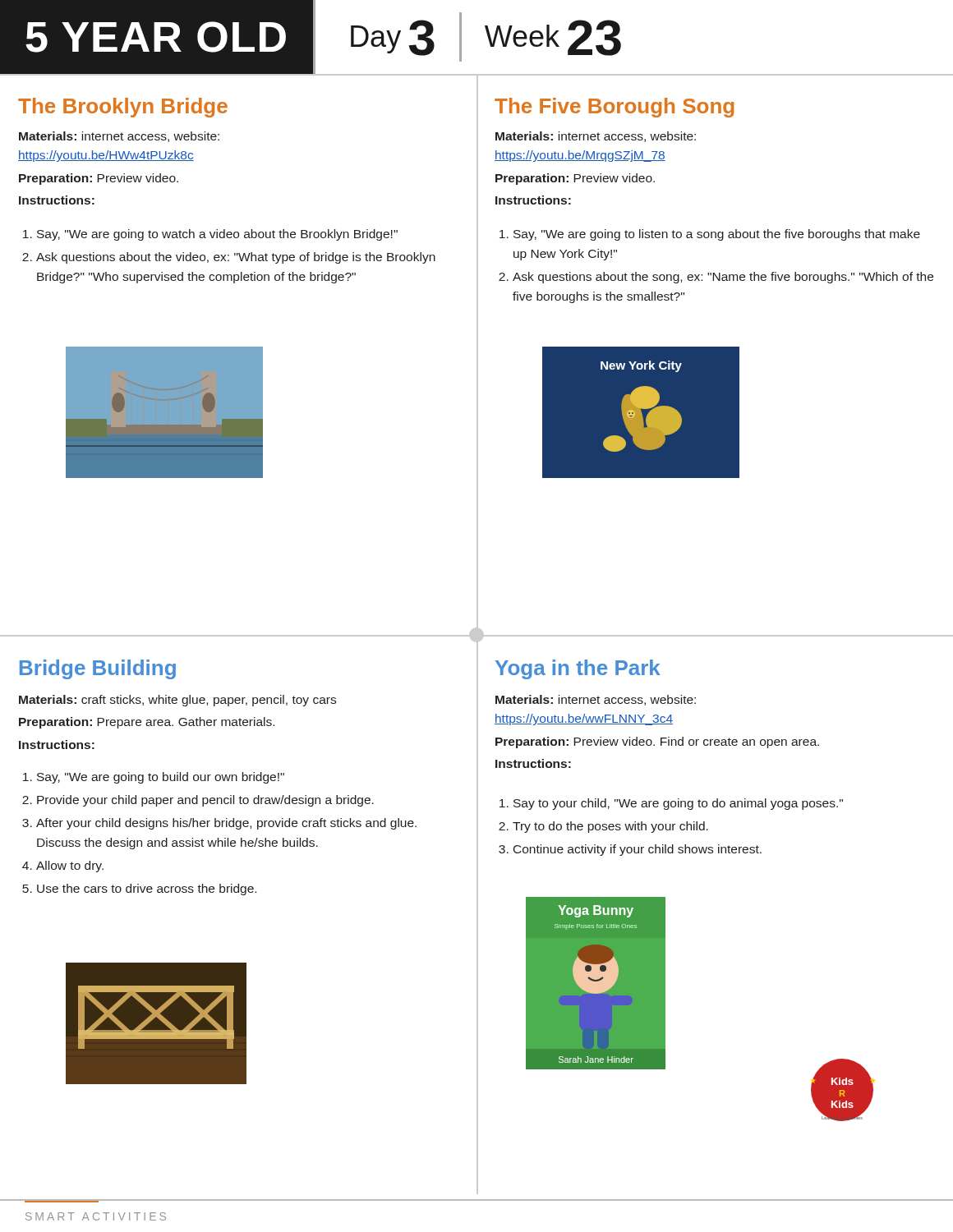Find the list item containing "Say, "We are going to listen"

click(715, 265)
